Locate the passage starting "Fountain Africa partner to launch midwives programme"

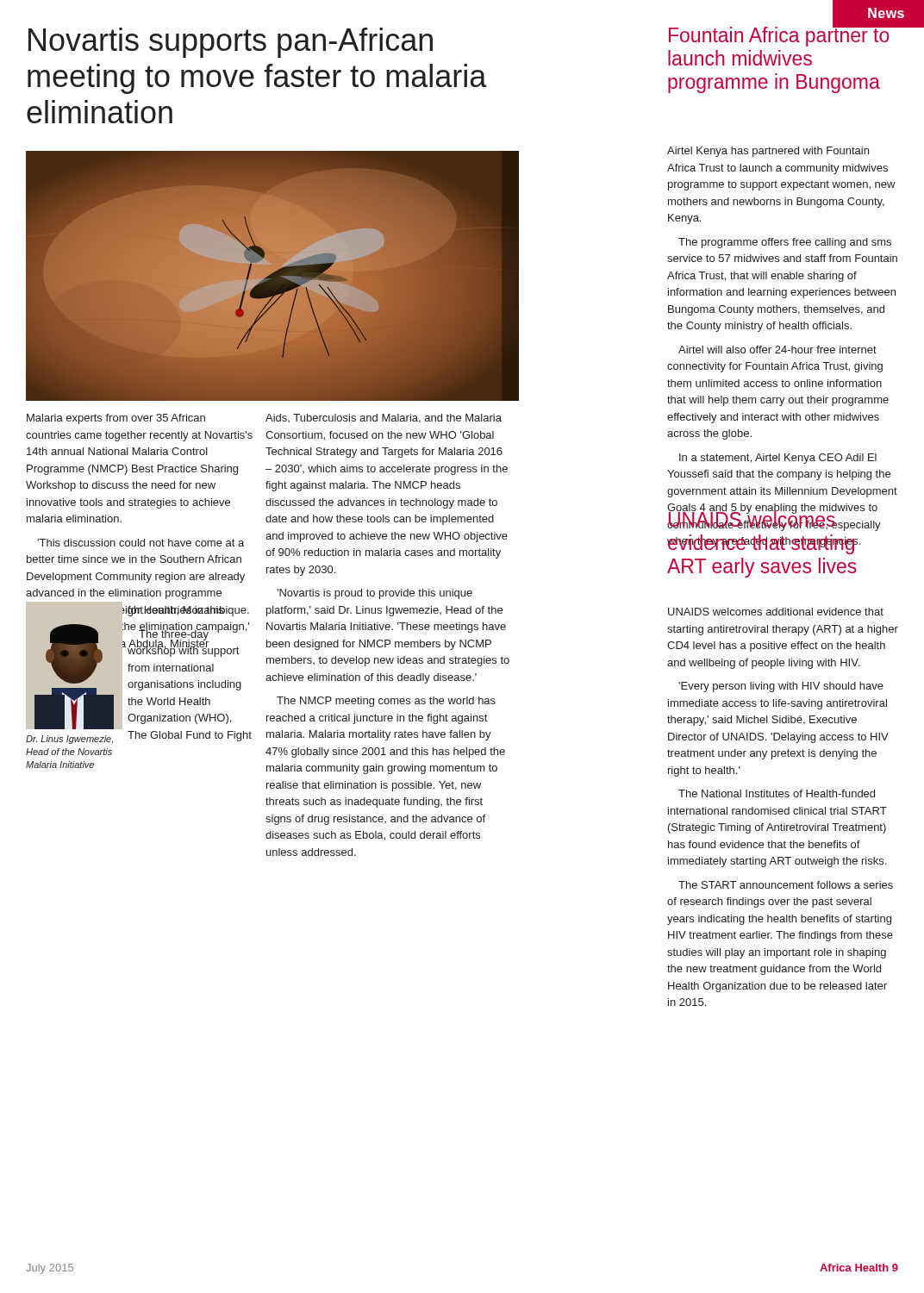[778, 59]
